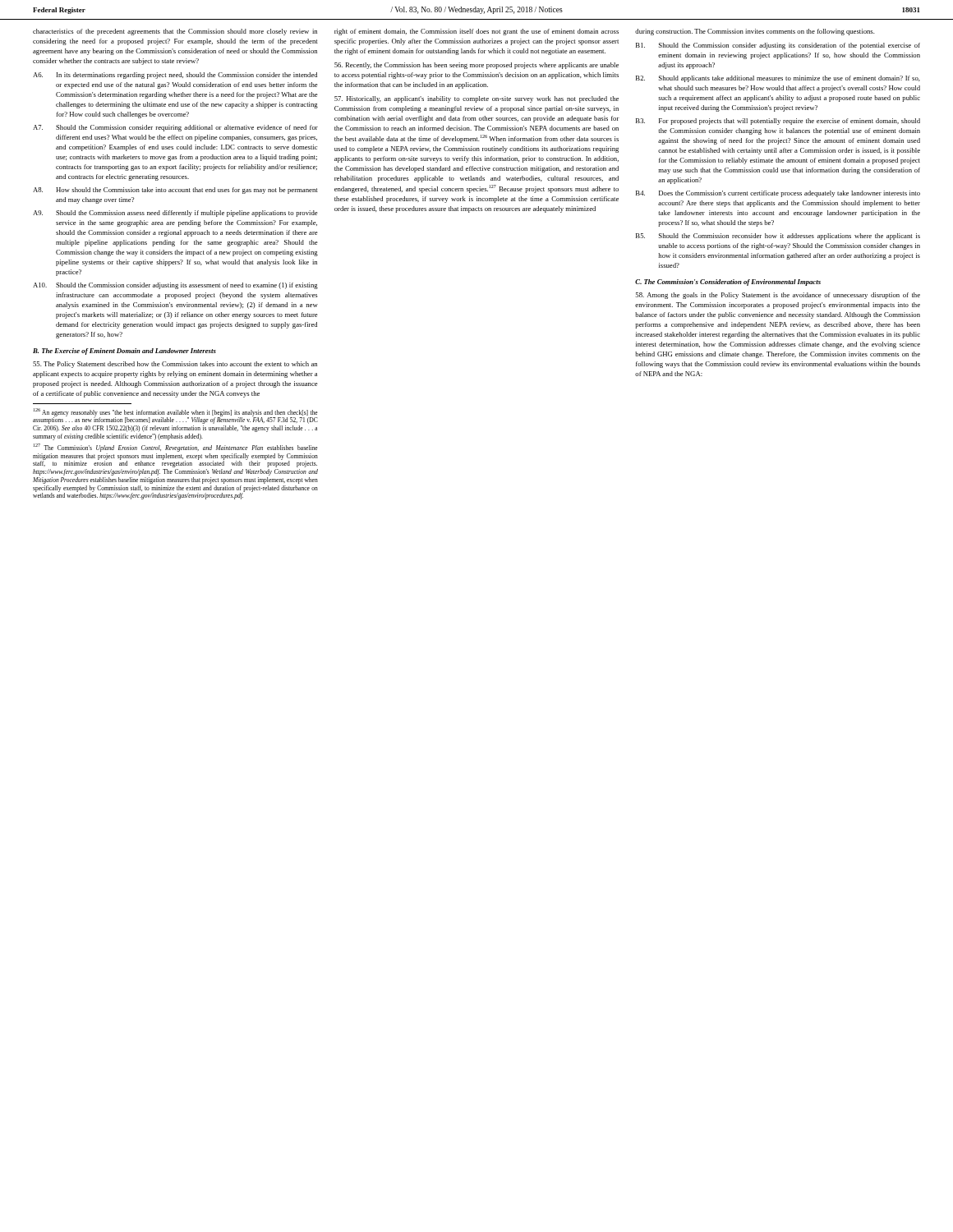953x1232 pixels.
Task: Point to the block beginning "A6. In its"
Action: tap(175, 94)
